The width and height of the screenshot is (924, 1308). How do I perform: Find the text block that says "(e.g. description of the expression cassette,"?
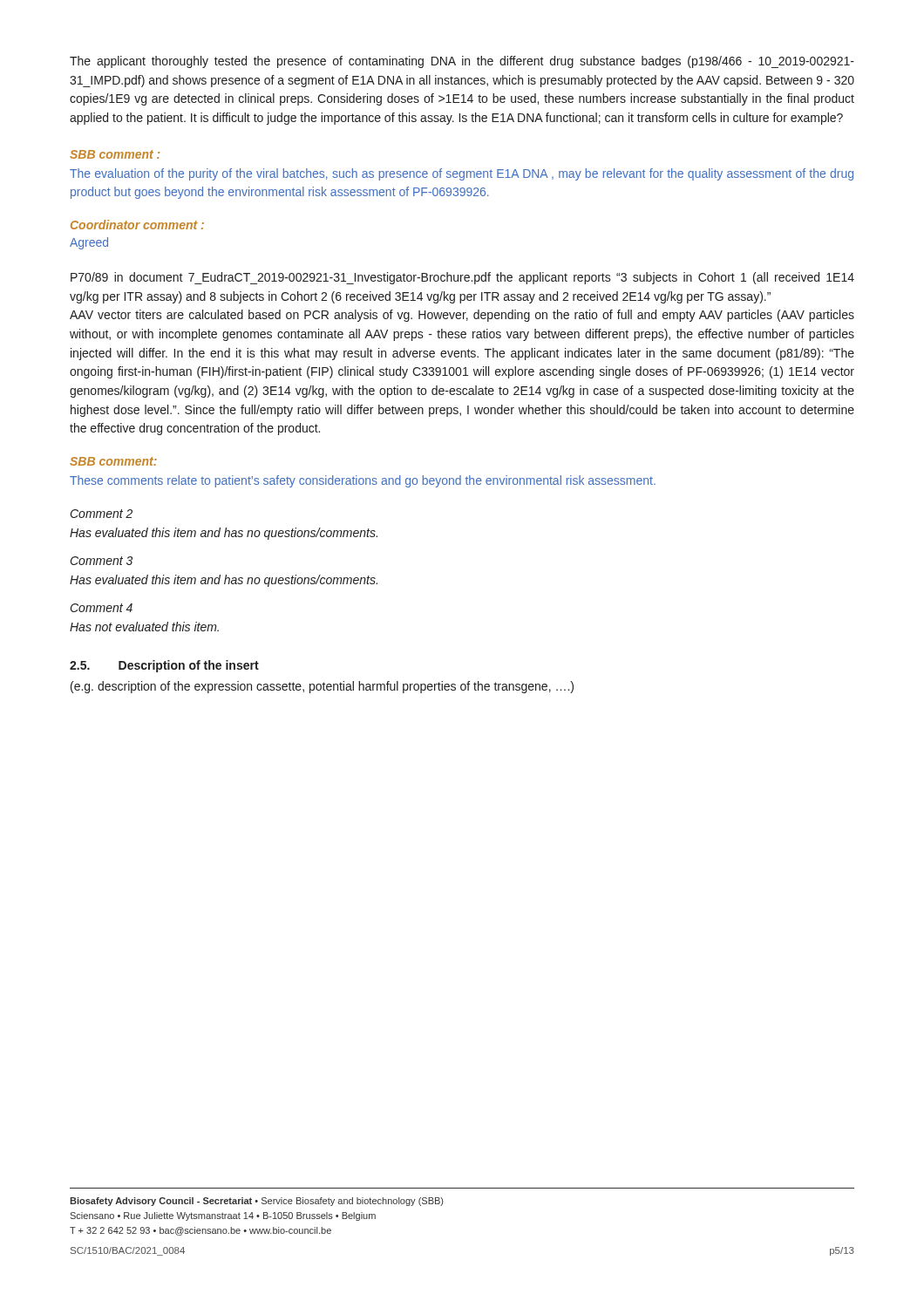322,686
